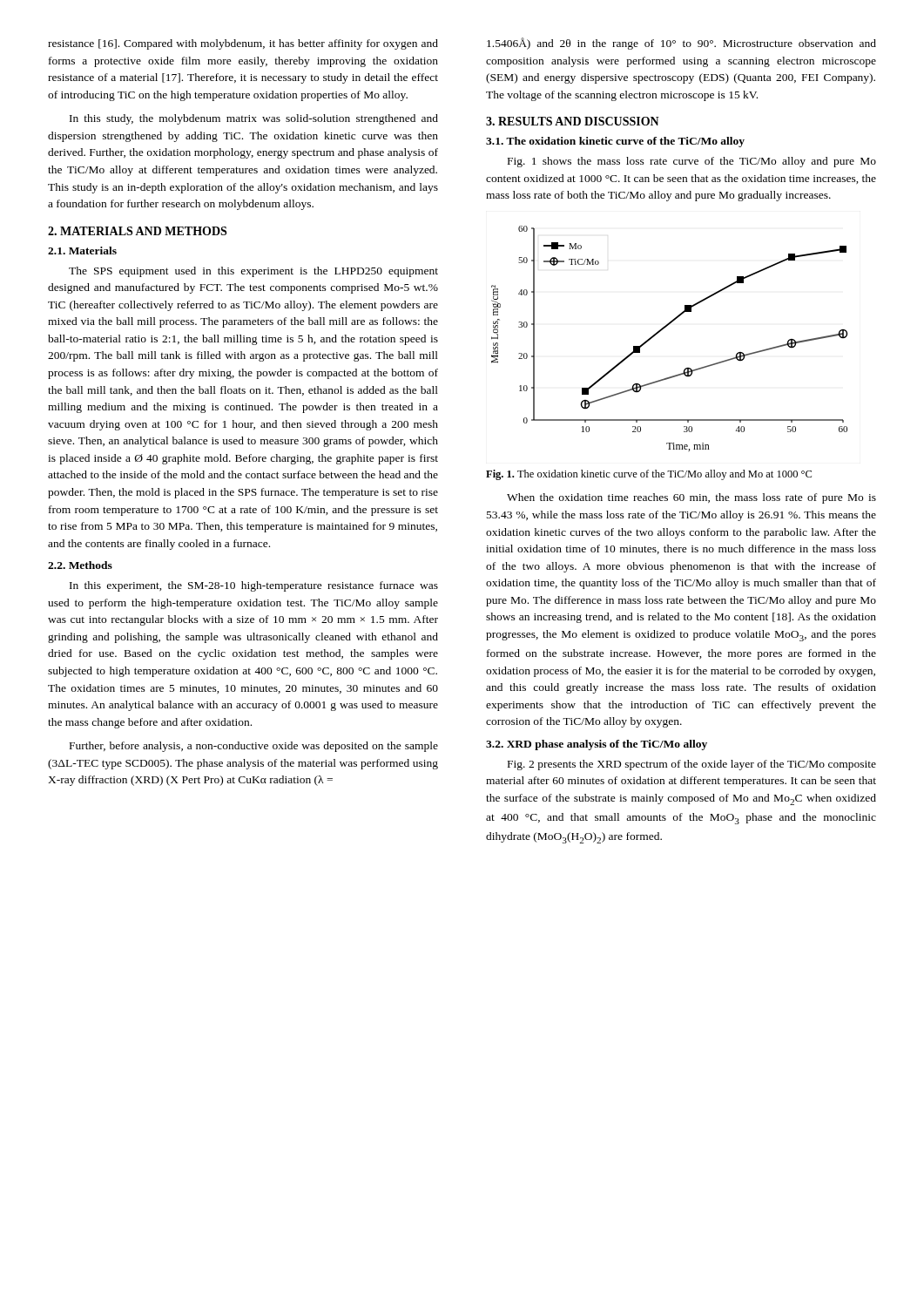Locate the text block containing "Fig. 2 presents the XRD spectrum of"
Image resolution: width=924 pixels, height=1307 pixels.
(681, 801)
